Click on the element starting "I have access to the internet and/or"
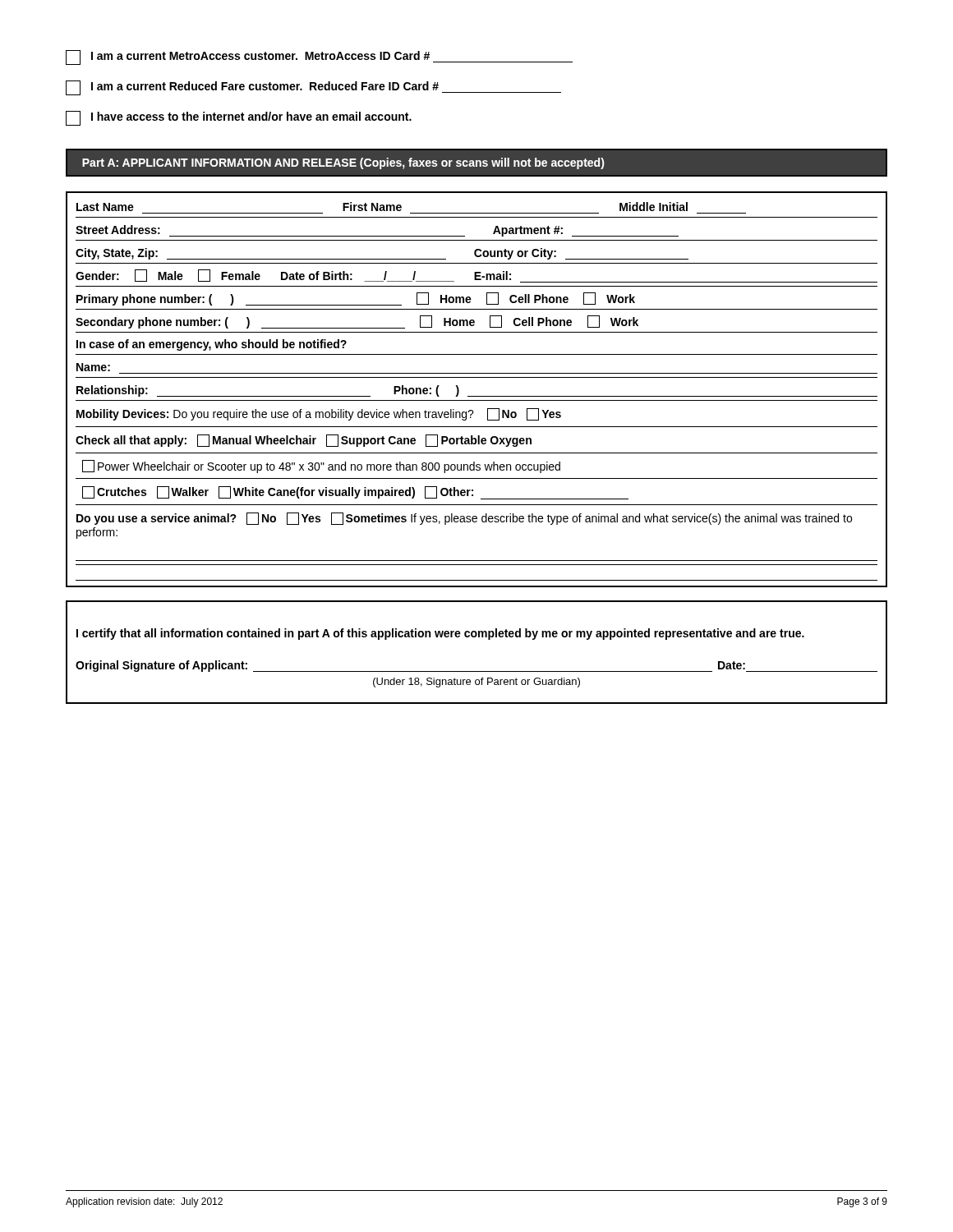 click(x=239, y=118)
